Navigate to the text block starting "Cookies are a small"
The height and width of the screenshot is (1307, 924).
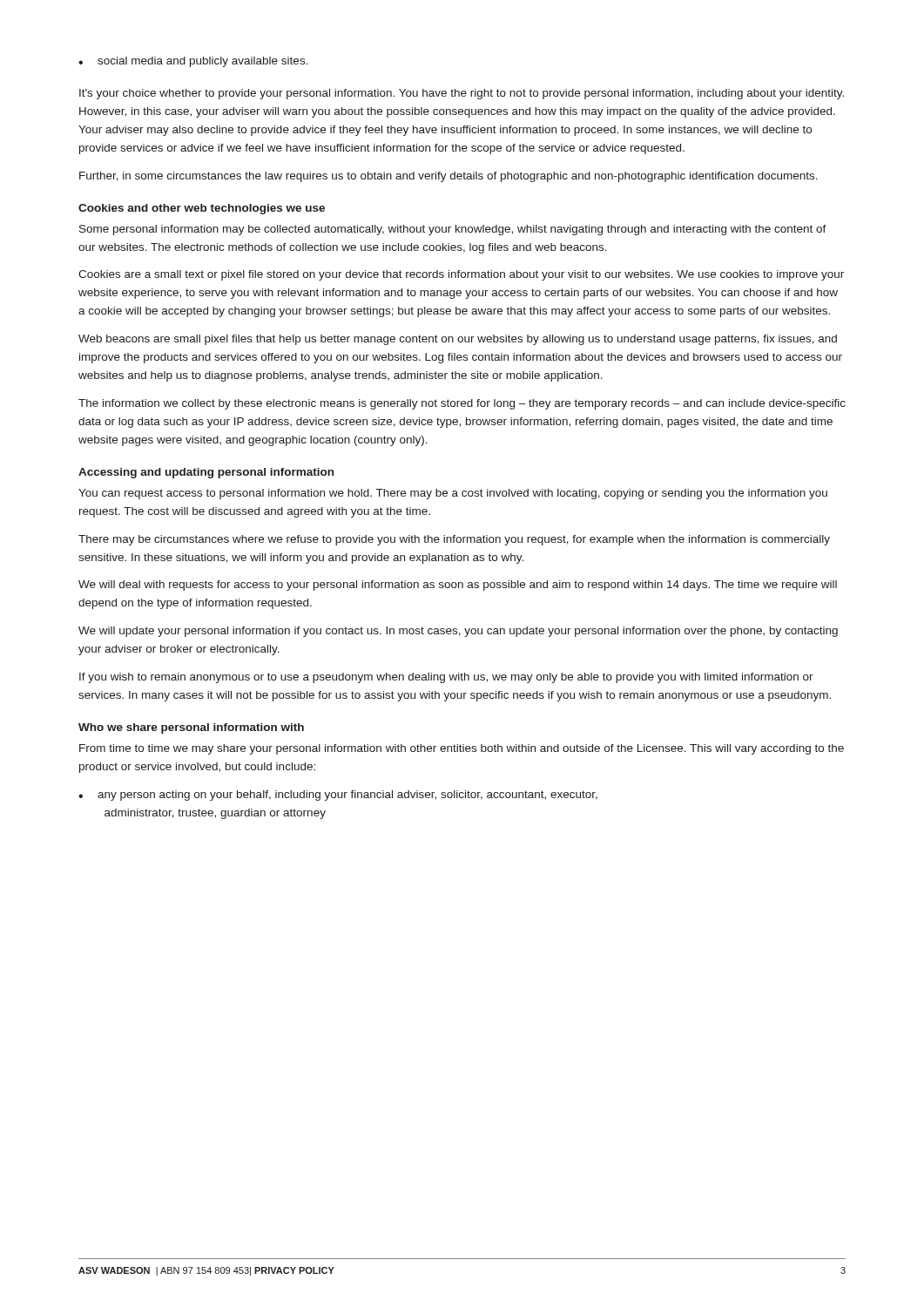point(462,293)
